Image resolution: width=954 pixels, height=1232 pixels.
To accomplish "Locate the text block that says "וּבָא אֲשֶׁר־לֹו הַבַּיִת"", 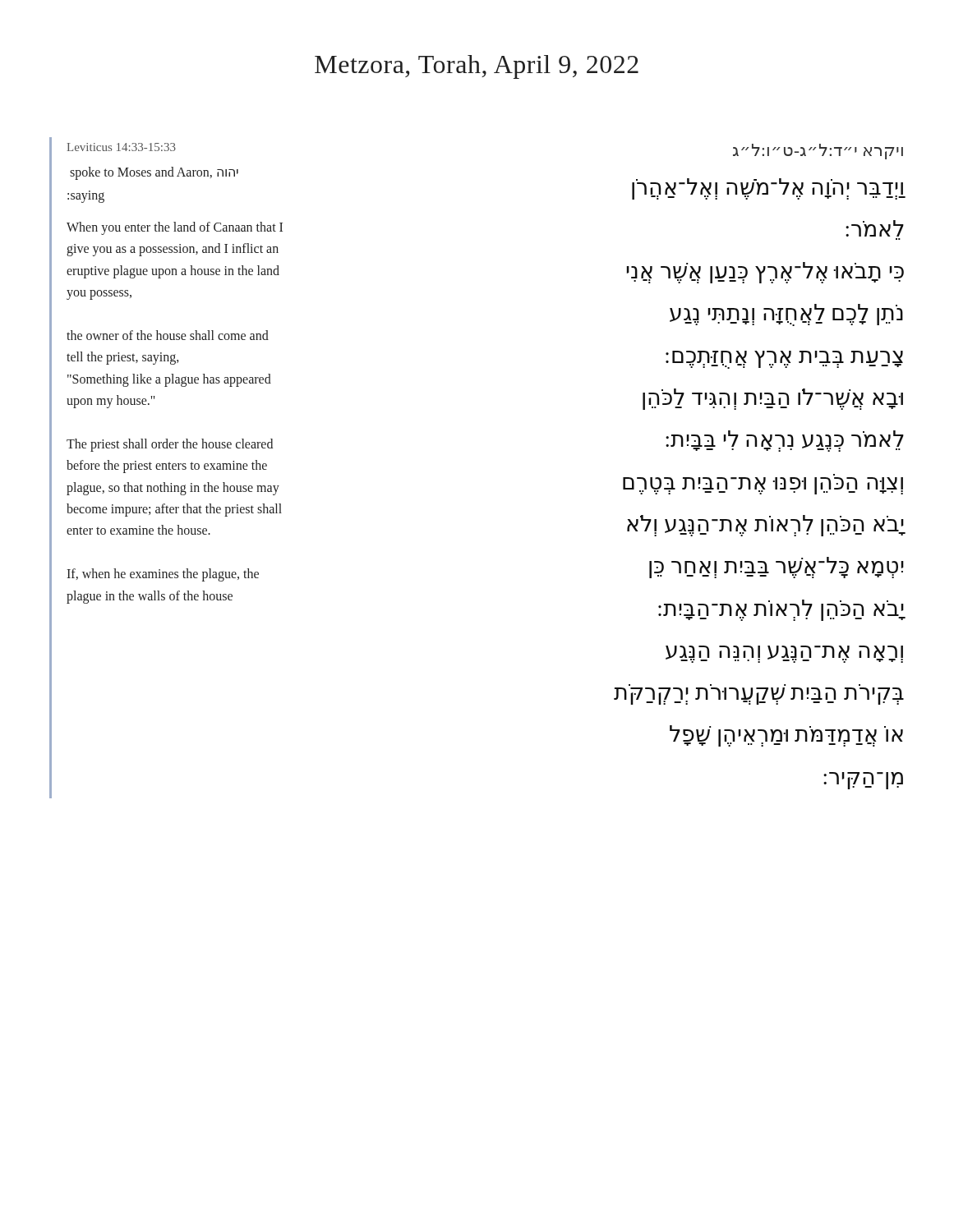I will click(x=773, y=419).
